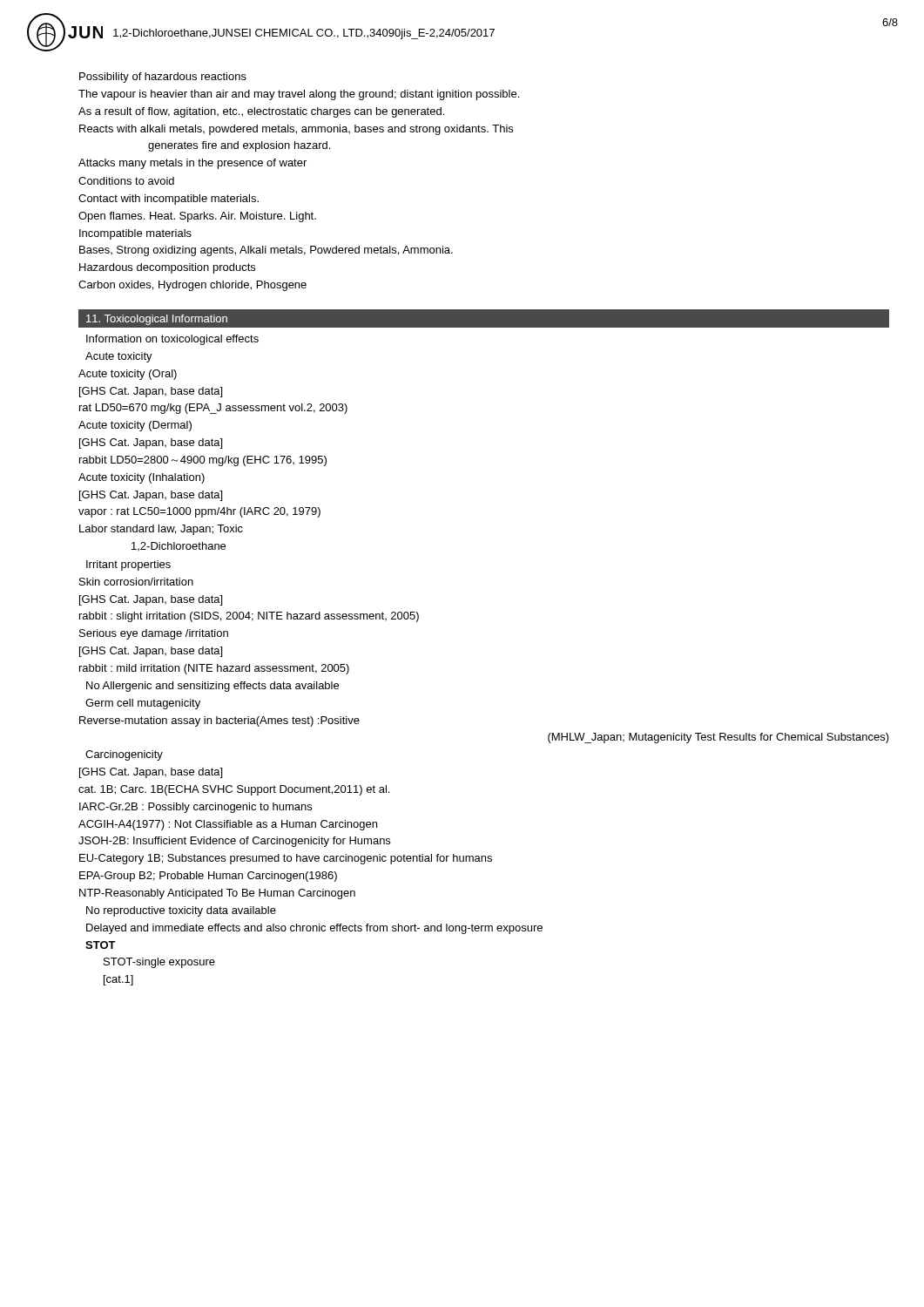Click the passage that begins "Attacks many metals in the"
The height and width of the screenshot is (1307, 924).
pos(193,163)
